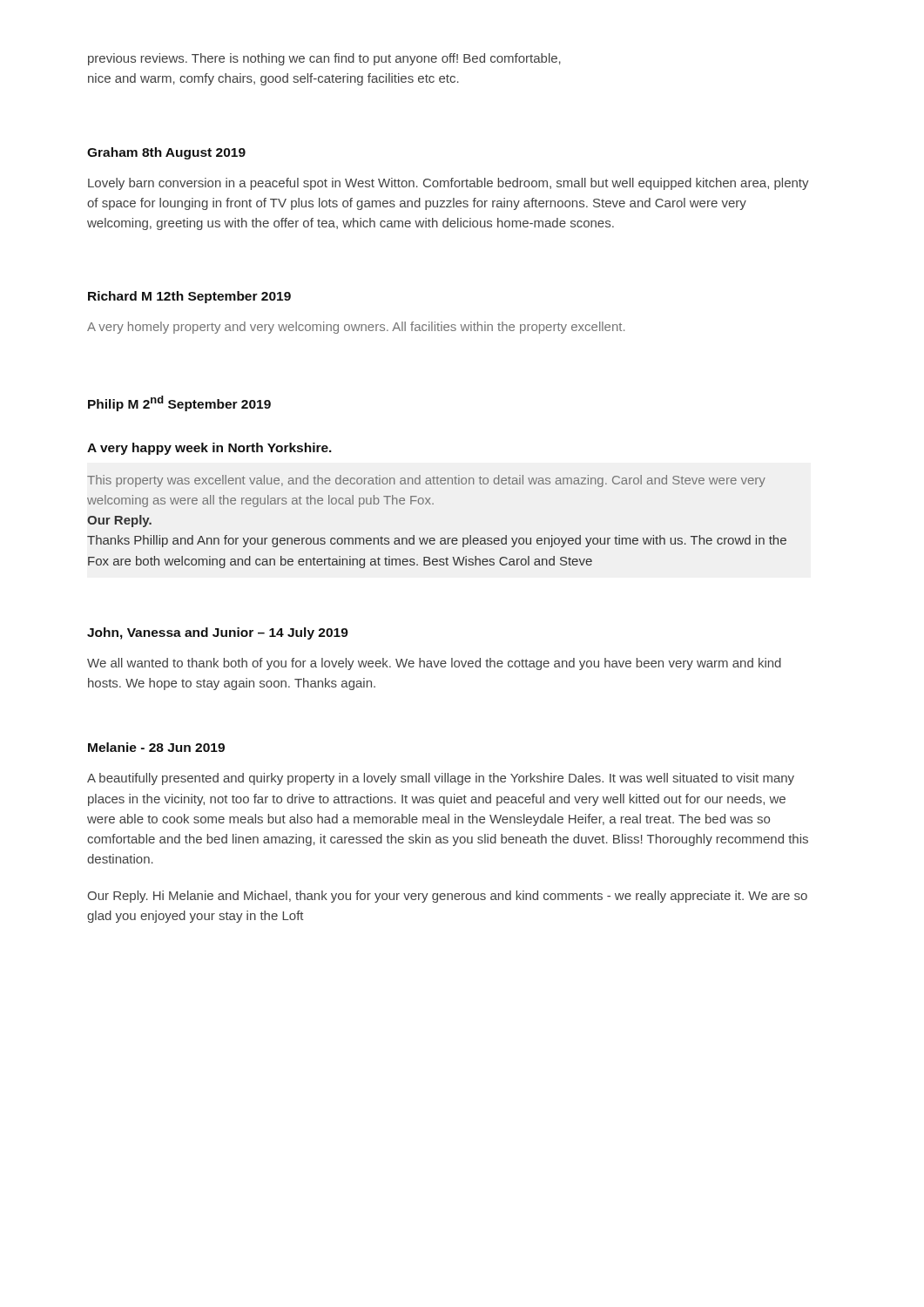The image size is (924, 1307).
Task: Point to the block beginning "We all wanted to thank both of"
Action: coord(434,673)
